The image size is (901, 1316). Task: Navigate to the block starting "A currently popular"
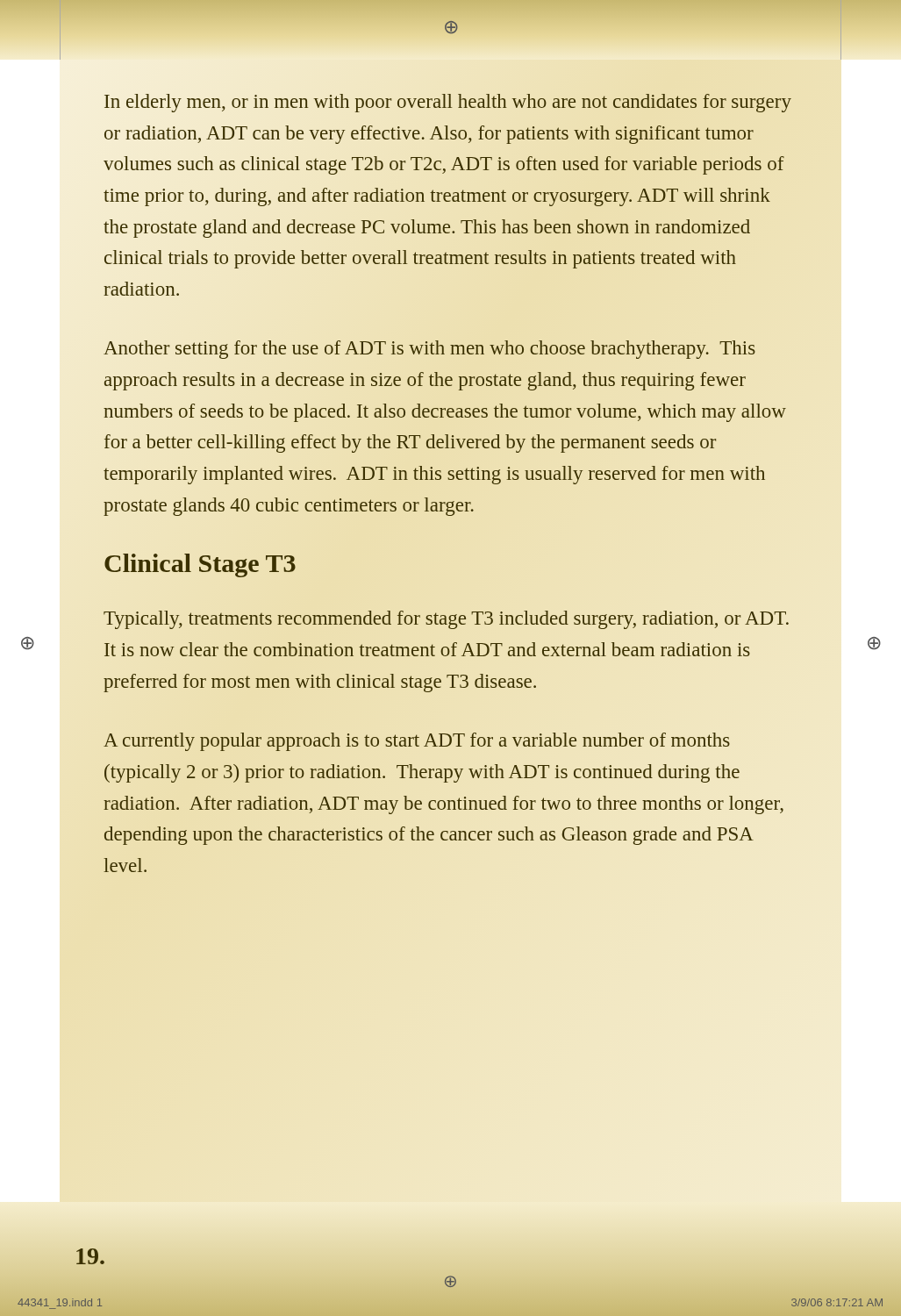444,803
